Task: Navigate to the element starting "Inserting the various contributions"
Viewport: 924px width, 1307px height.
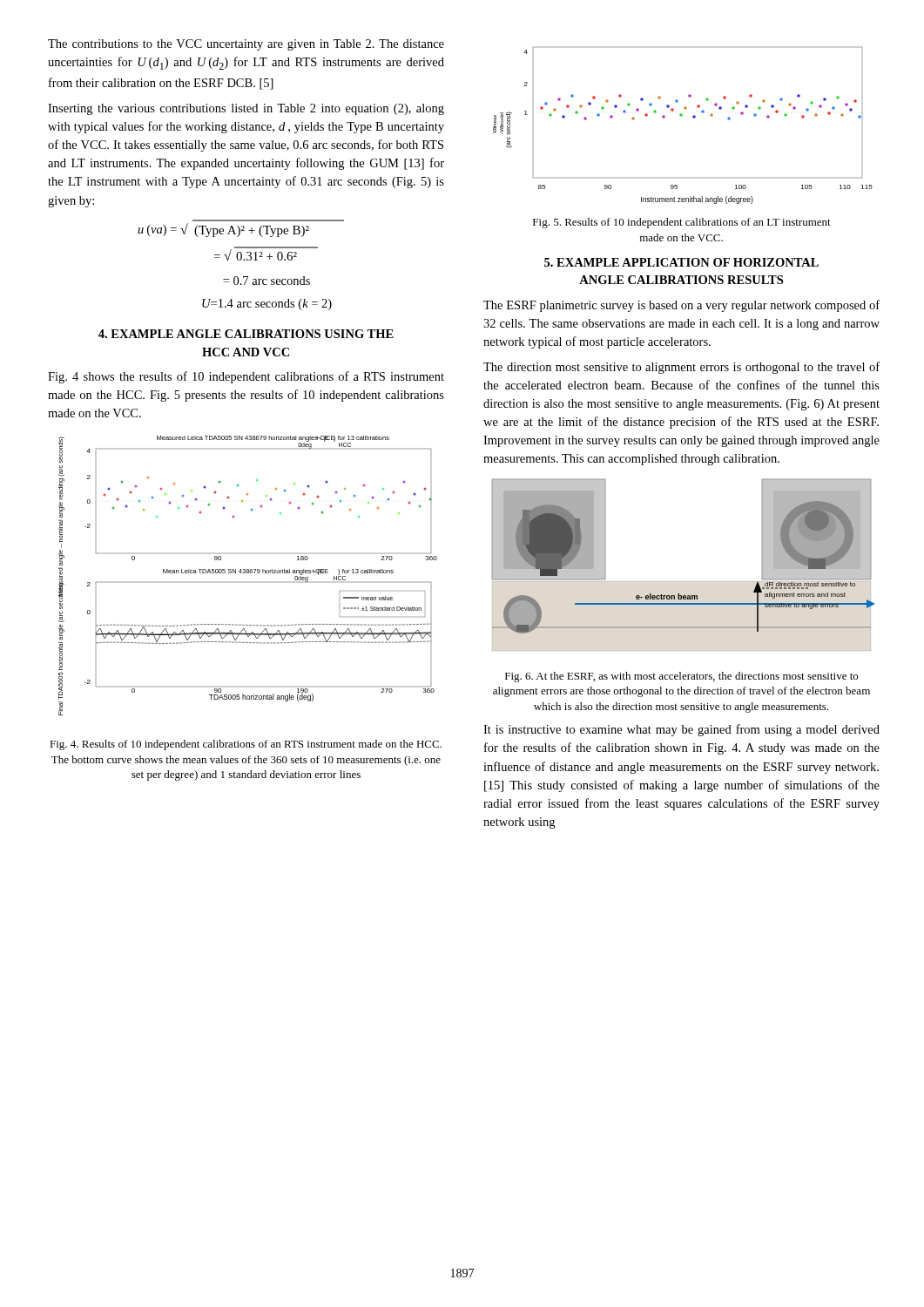Action: 246,154
